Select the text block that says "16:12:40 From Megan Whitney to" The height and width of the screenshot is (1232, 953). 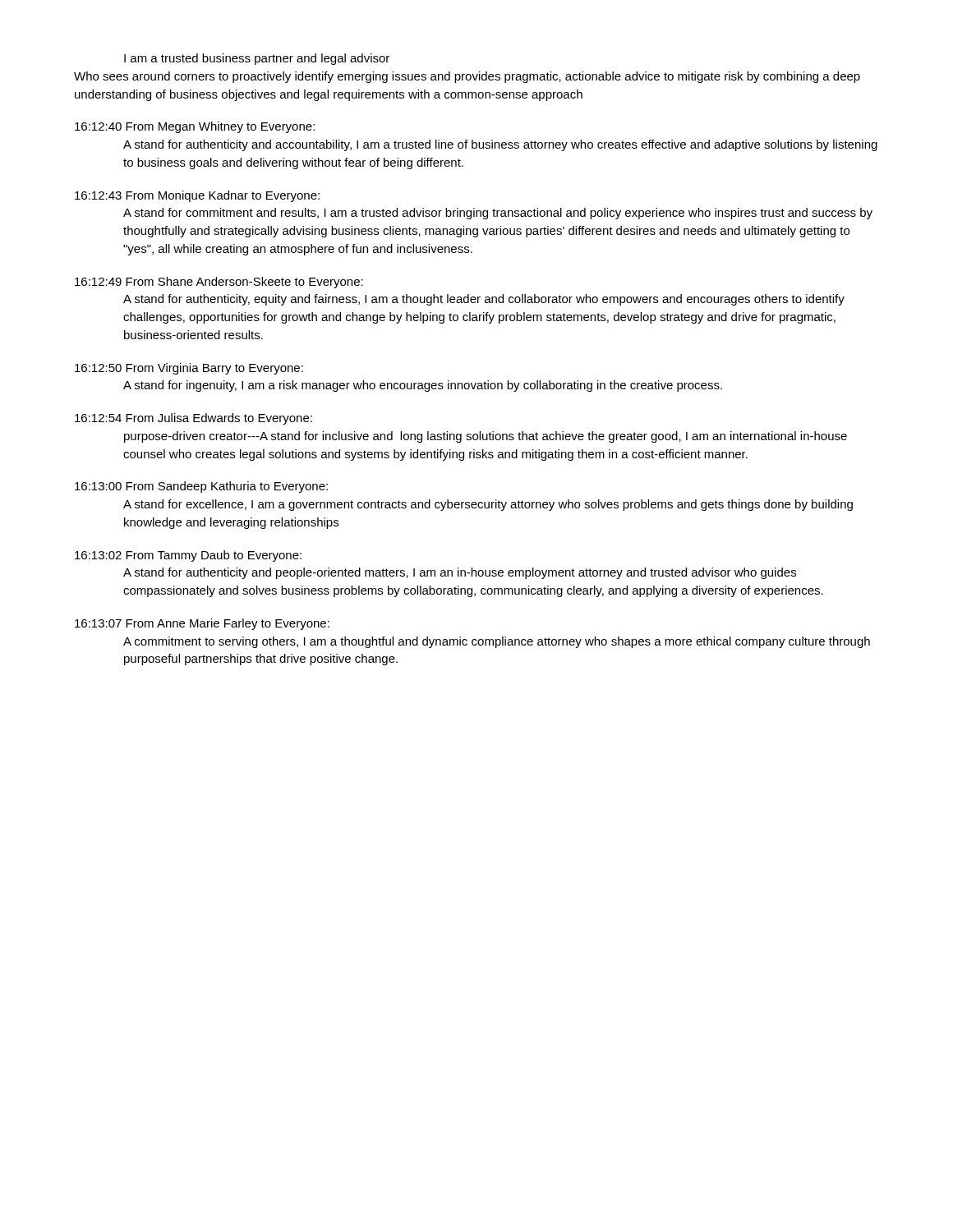coord(476,144)
